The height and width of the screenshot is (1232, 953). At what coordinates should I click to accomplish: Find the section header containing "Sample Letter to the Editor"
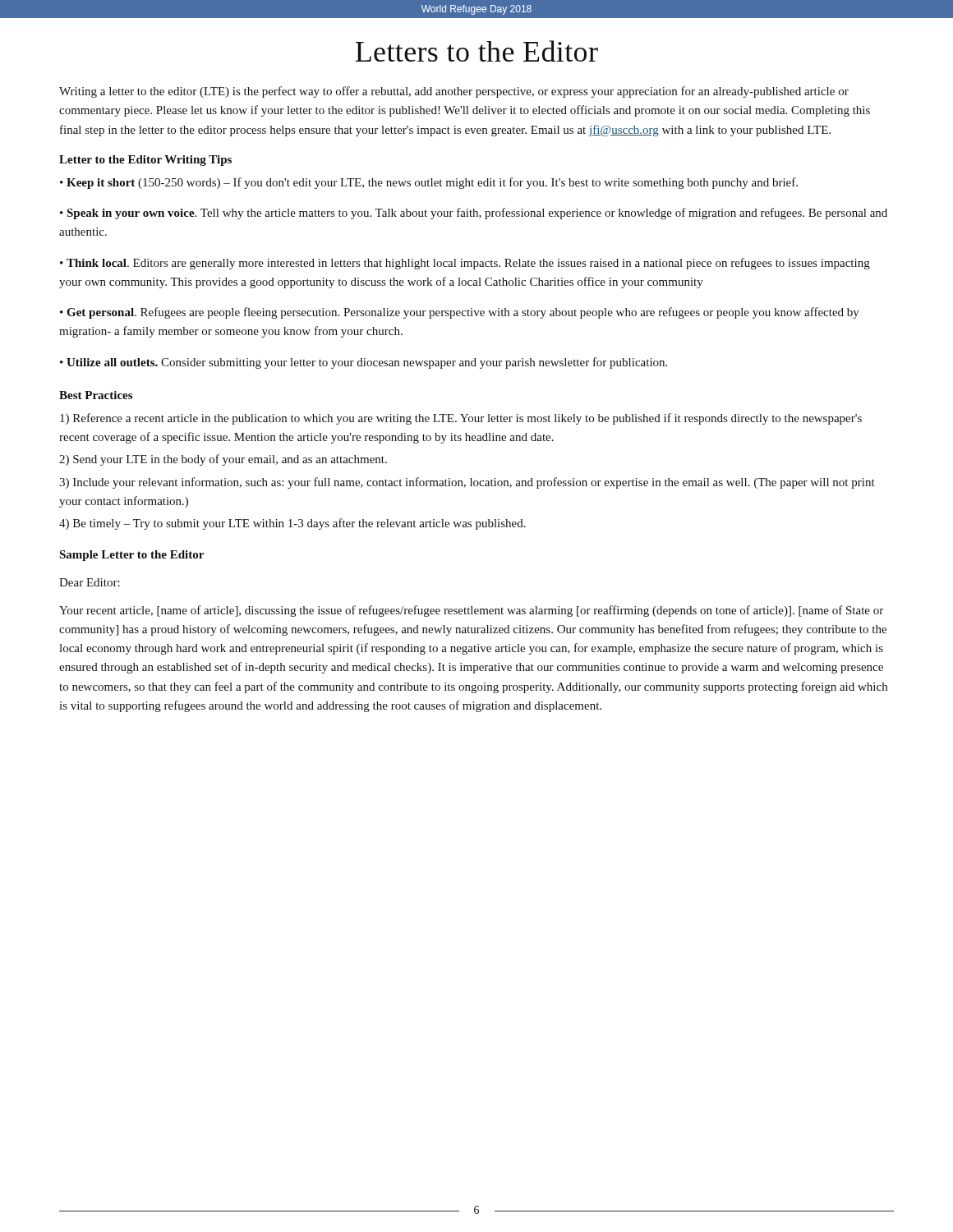click(132, 555)
